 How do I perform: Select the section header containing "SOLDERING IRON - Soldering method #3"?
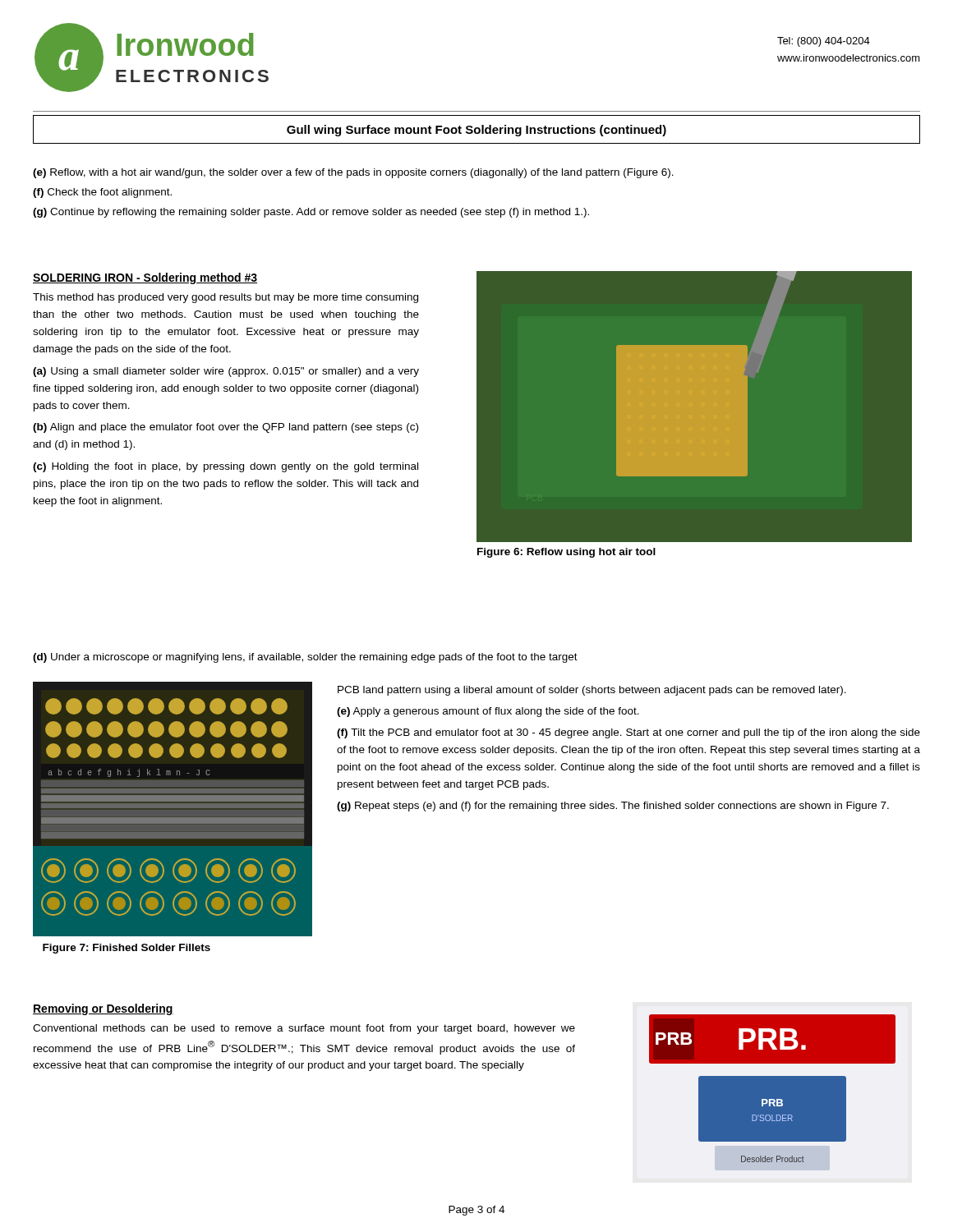(x=145, y=278)
